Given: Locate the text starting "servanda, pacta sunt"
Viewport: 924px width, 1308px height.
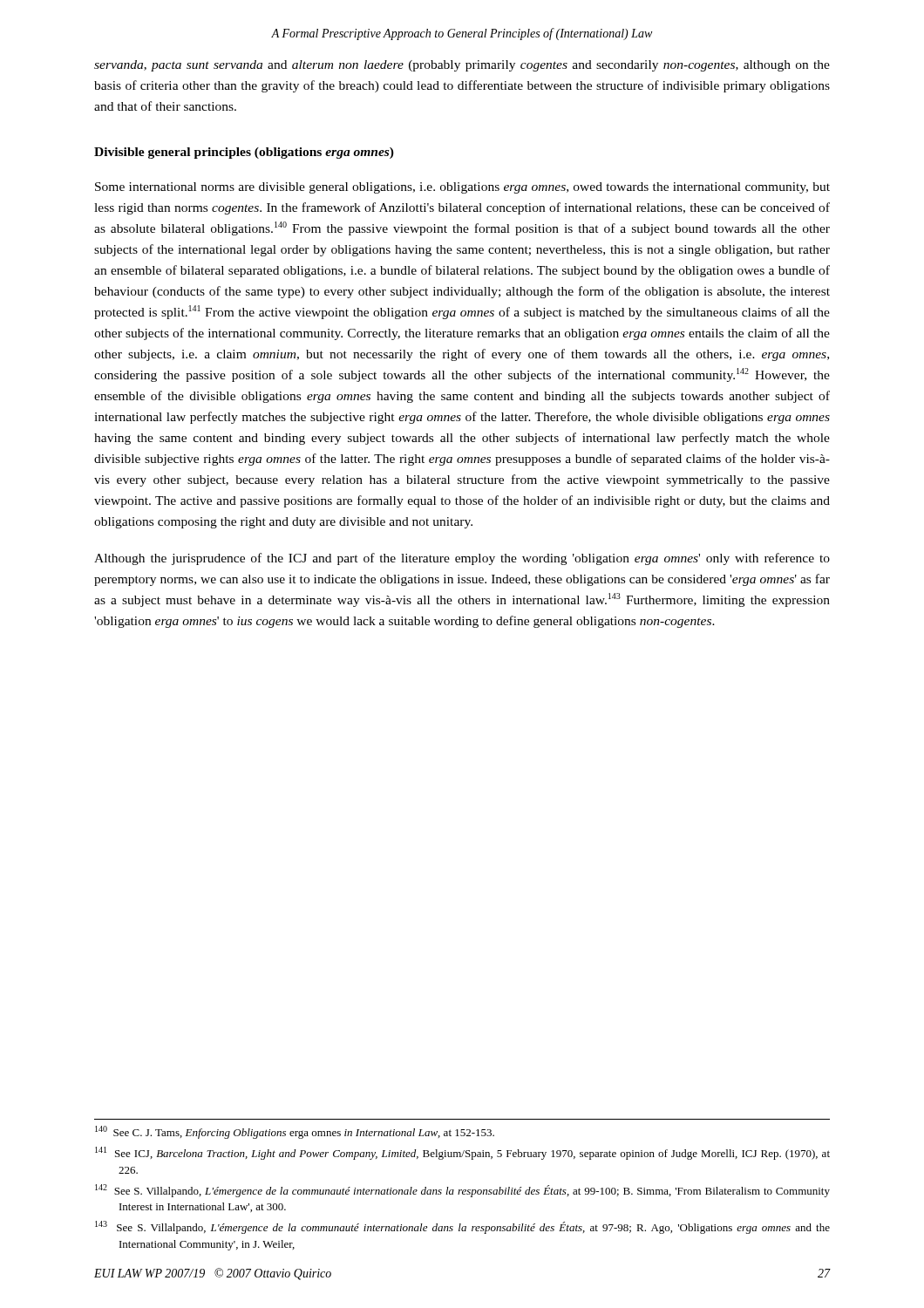Looking at the screenshot, I should (x=462, y=85).
